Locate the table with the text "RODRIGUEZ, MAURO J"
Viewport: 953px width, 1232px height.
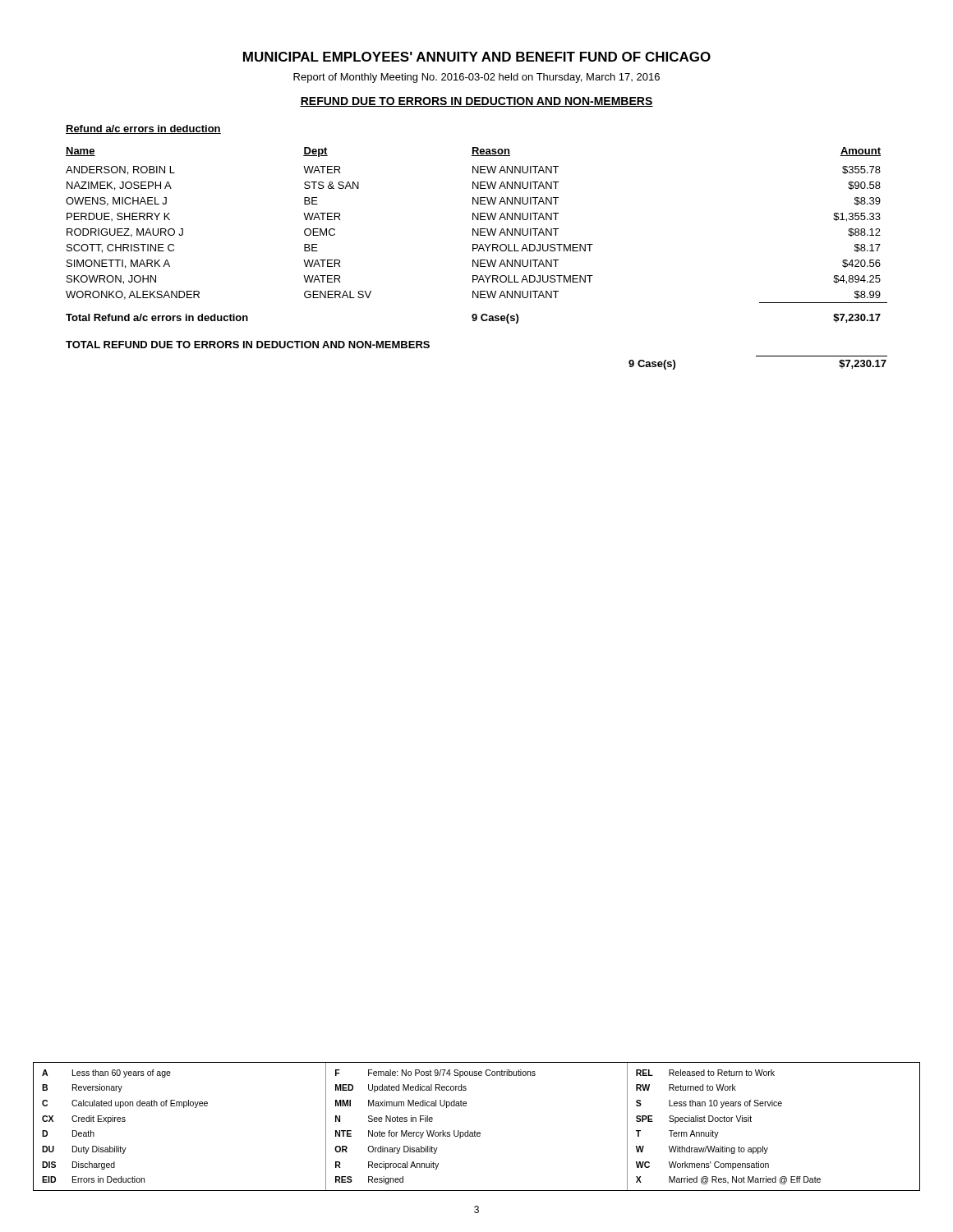476,234
